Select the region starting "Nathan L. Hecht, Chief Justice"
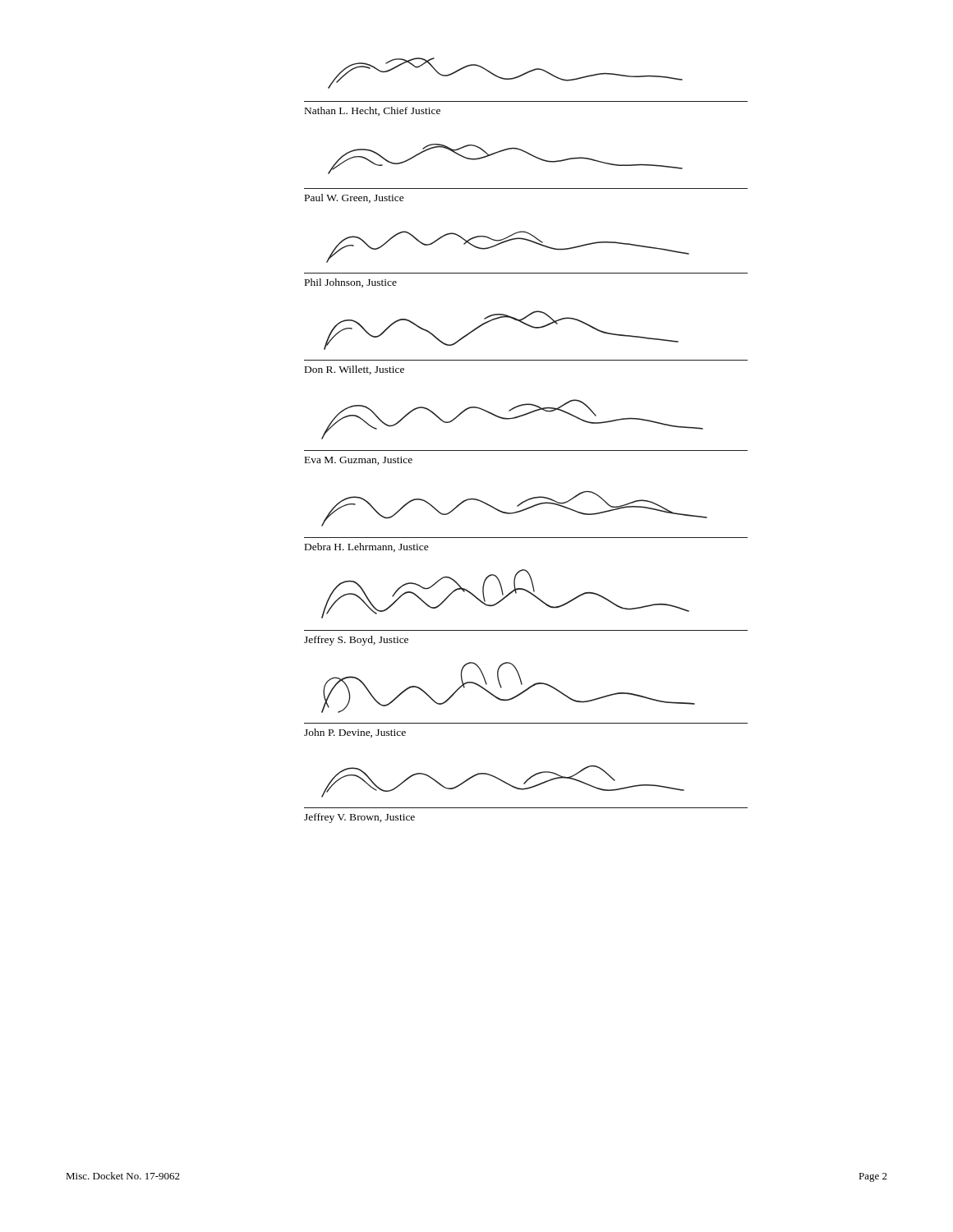Viewport: 953px width, 1232px height. tap(372, 111)
